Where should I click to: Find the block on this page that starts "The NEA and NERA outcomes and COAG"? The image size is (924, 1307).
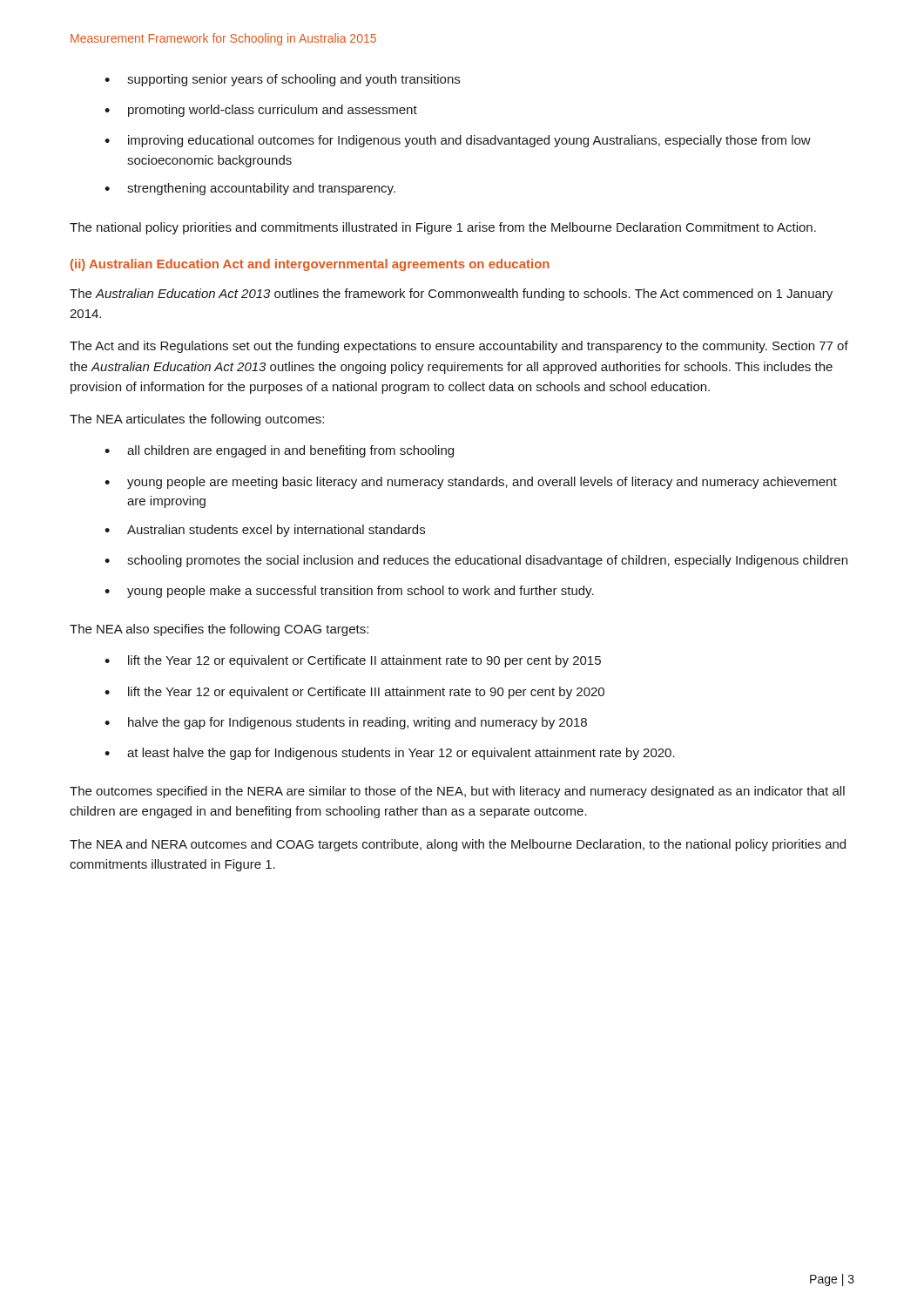pos(458,854)
